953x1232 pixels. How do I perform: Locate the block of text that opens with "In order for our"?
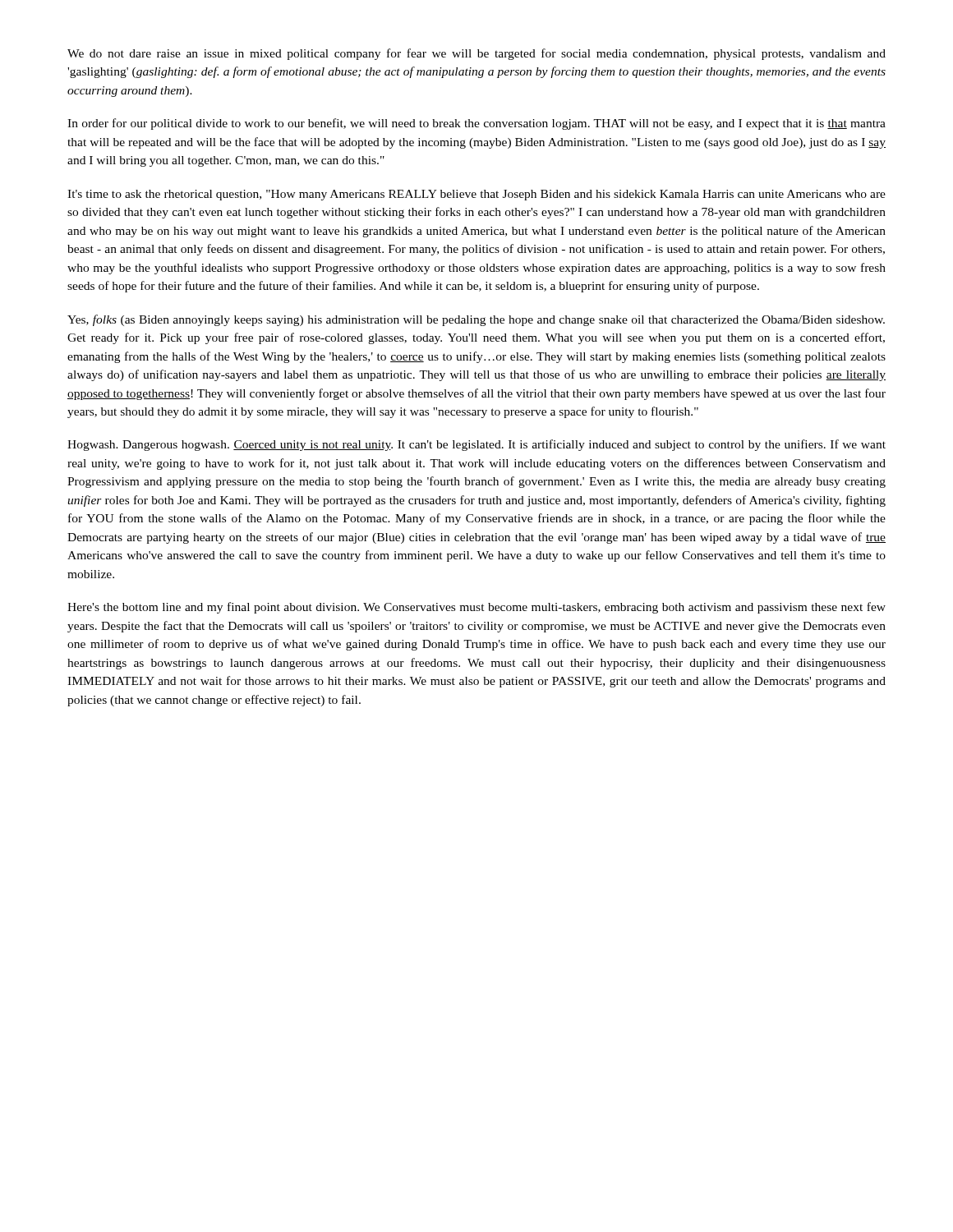pyautogui.click(x=476, y=142)
